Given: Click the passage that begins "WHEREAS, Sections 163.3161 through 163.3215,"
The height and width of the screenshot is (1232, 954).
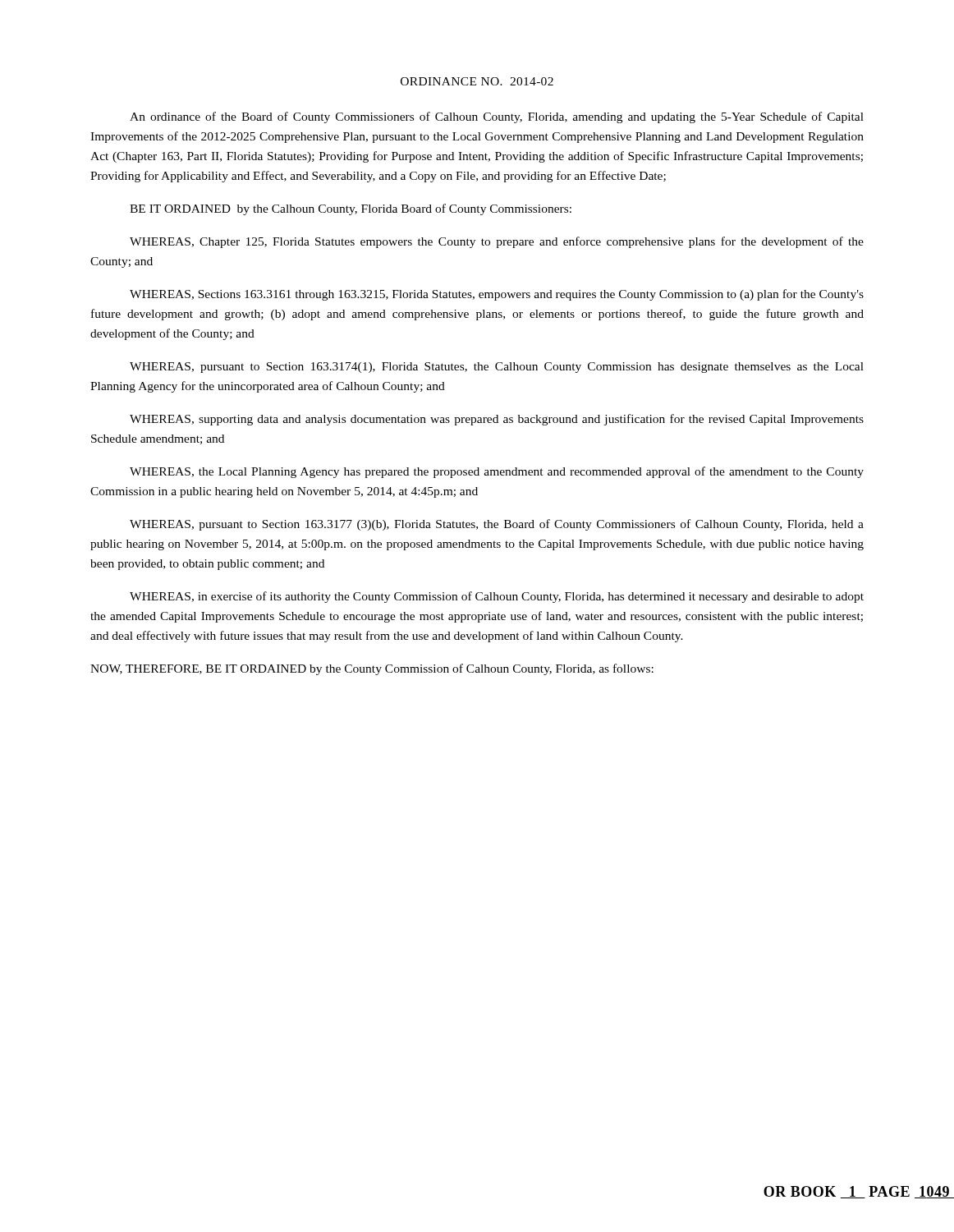Looking at the screenshot, I should tap(477, 313).
